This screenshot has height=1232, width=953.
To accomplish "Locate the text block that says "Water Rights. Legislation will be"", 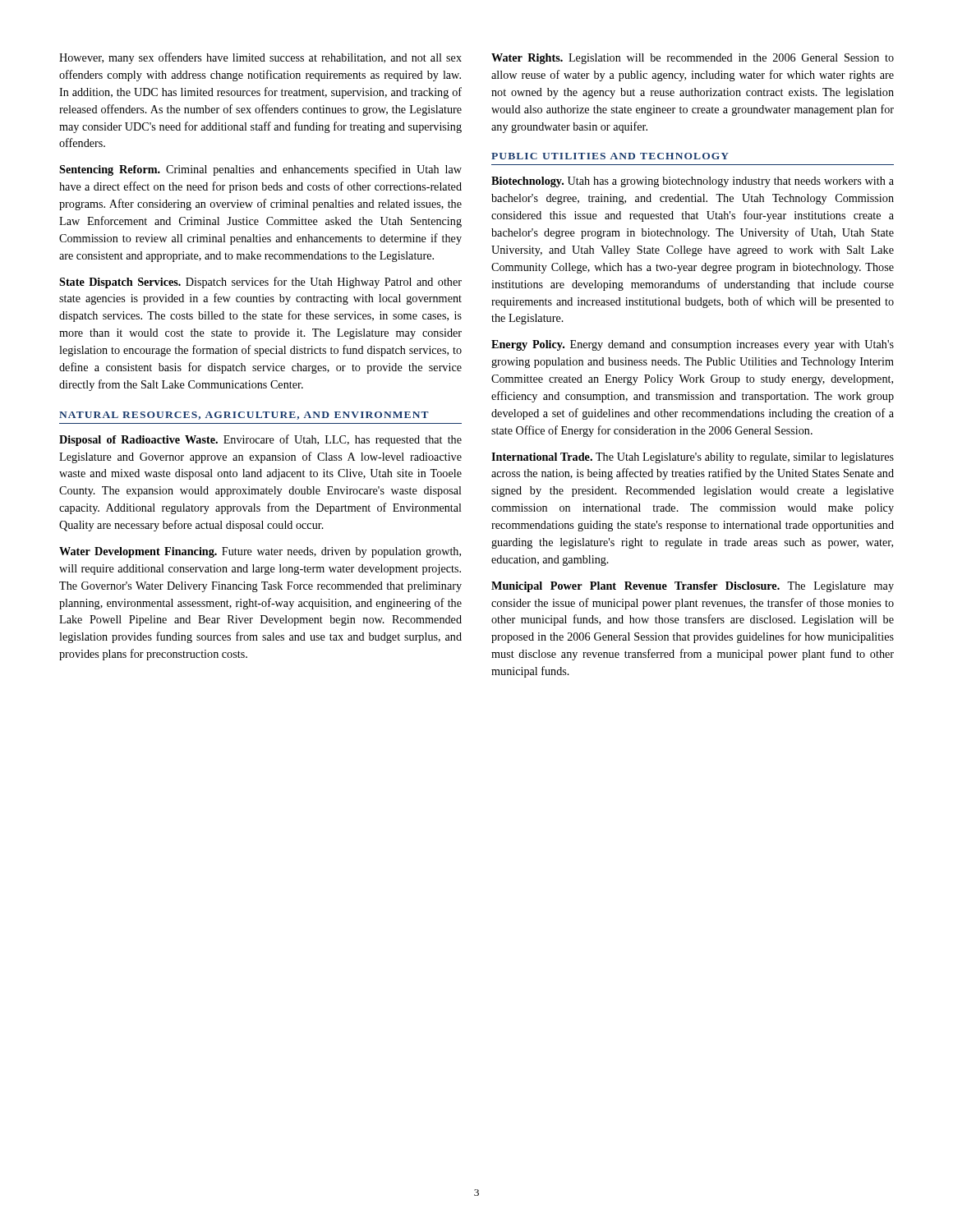I will [x=693, y=92].
